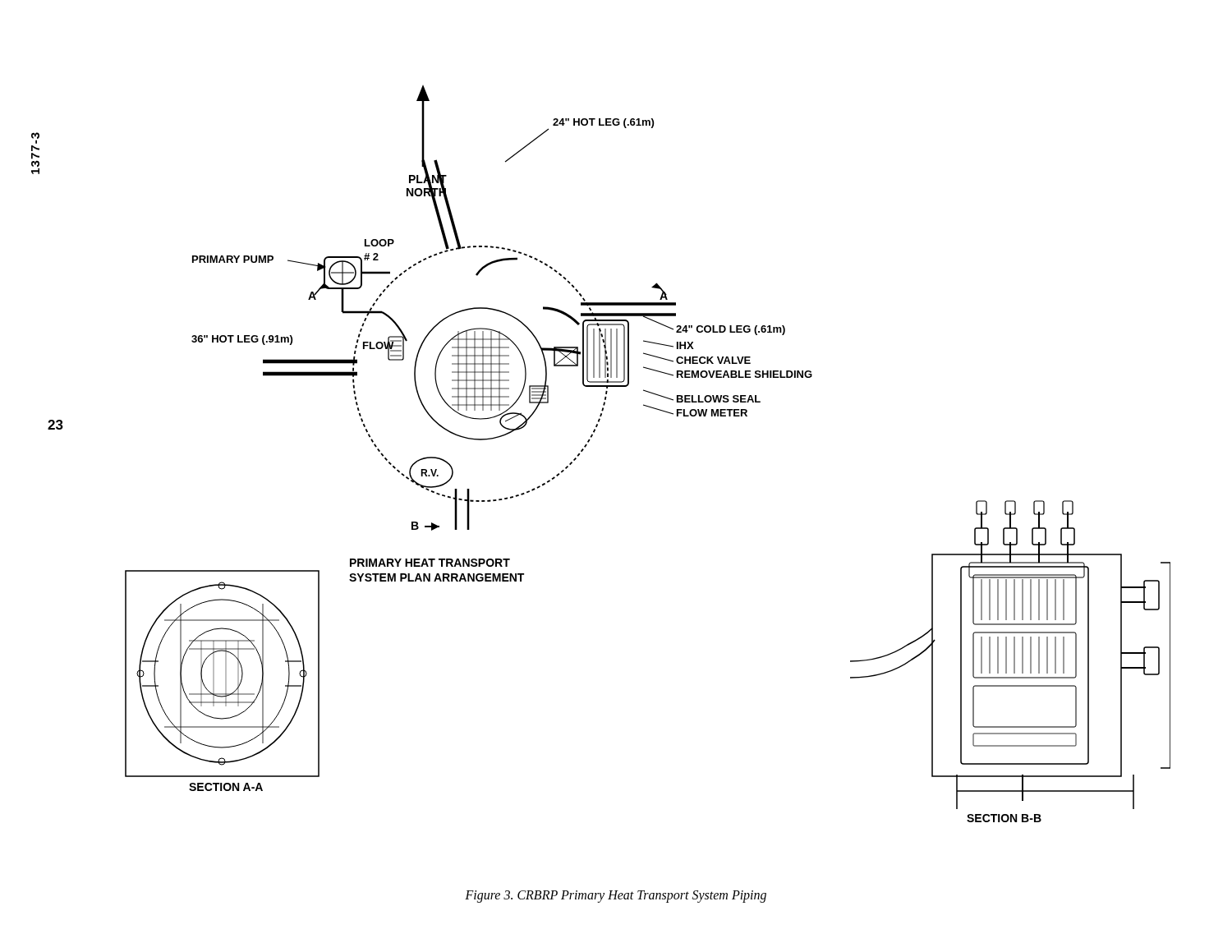Navigate to the block starting "Figure 3. CRBRP Primary Heat Transport System"

tap(616, 895)
